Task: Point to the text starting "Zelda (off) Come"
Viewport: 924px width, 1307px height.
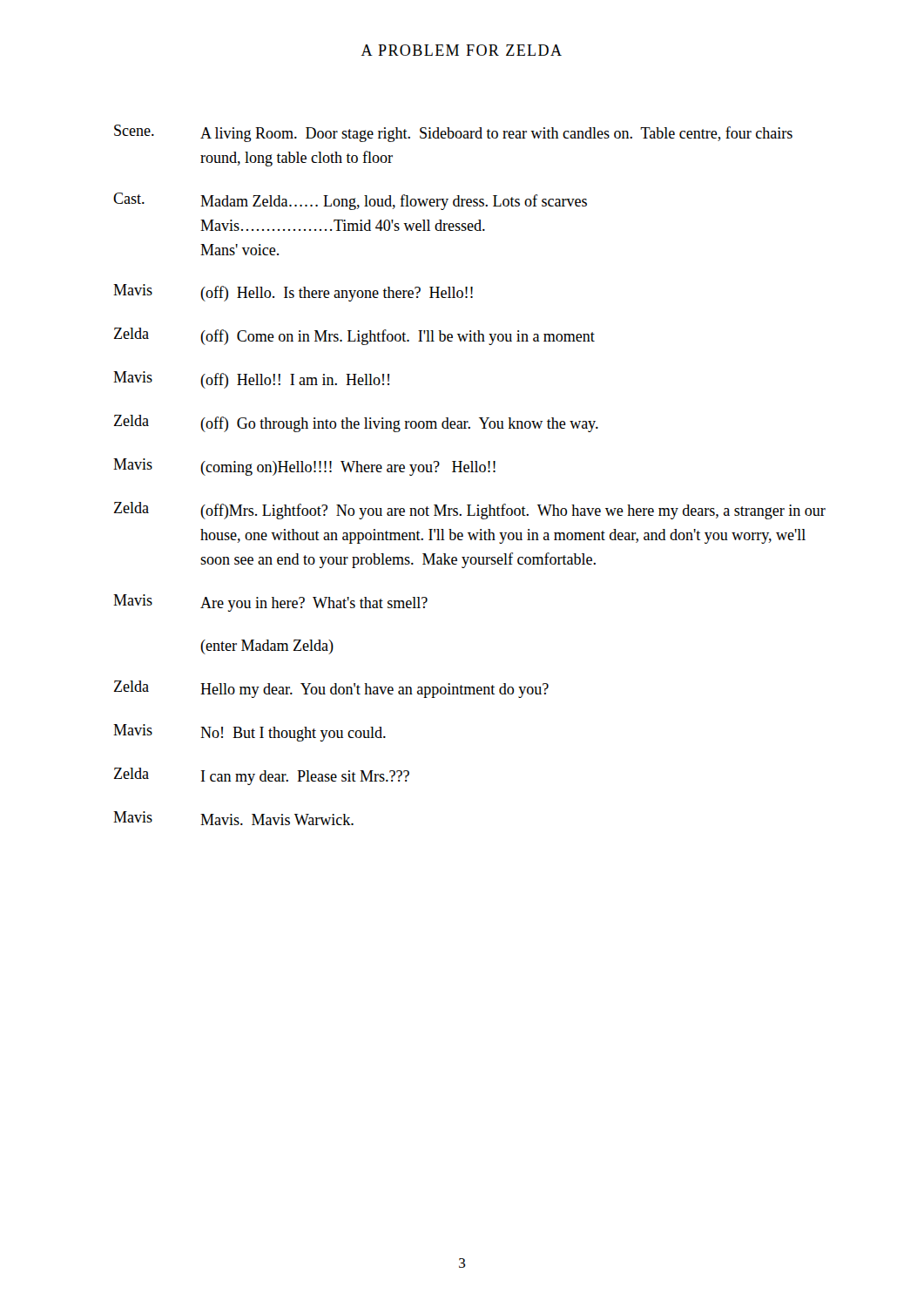Action: pos(354,337)
